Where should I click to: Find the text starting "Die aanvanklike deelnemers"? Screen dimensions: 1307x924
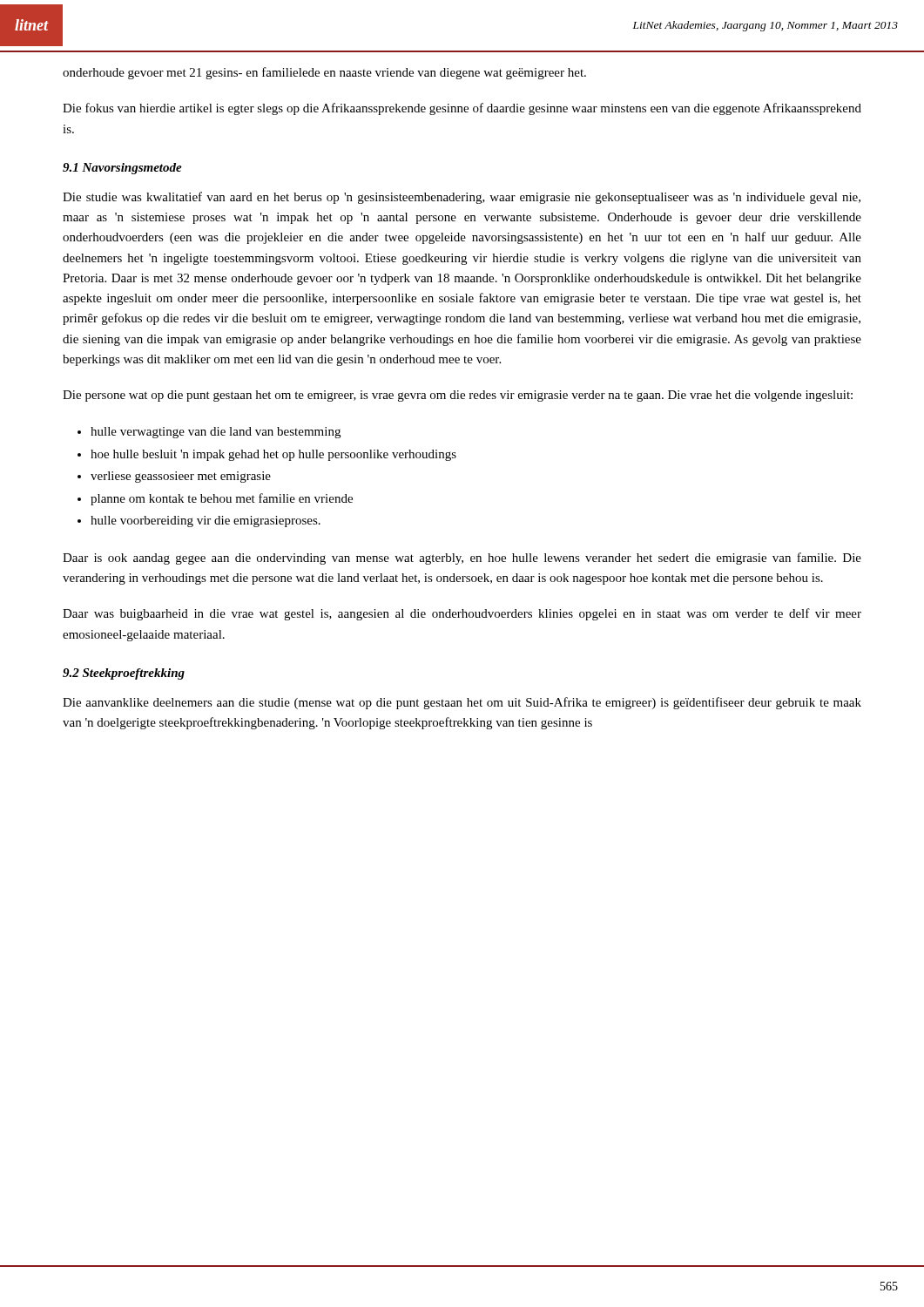(462, 712)
